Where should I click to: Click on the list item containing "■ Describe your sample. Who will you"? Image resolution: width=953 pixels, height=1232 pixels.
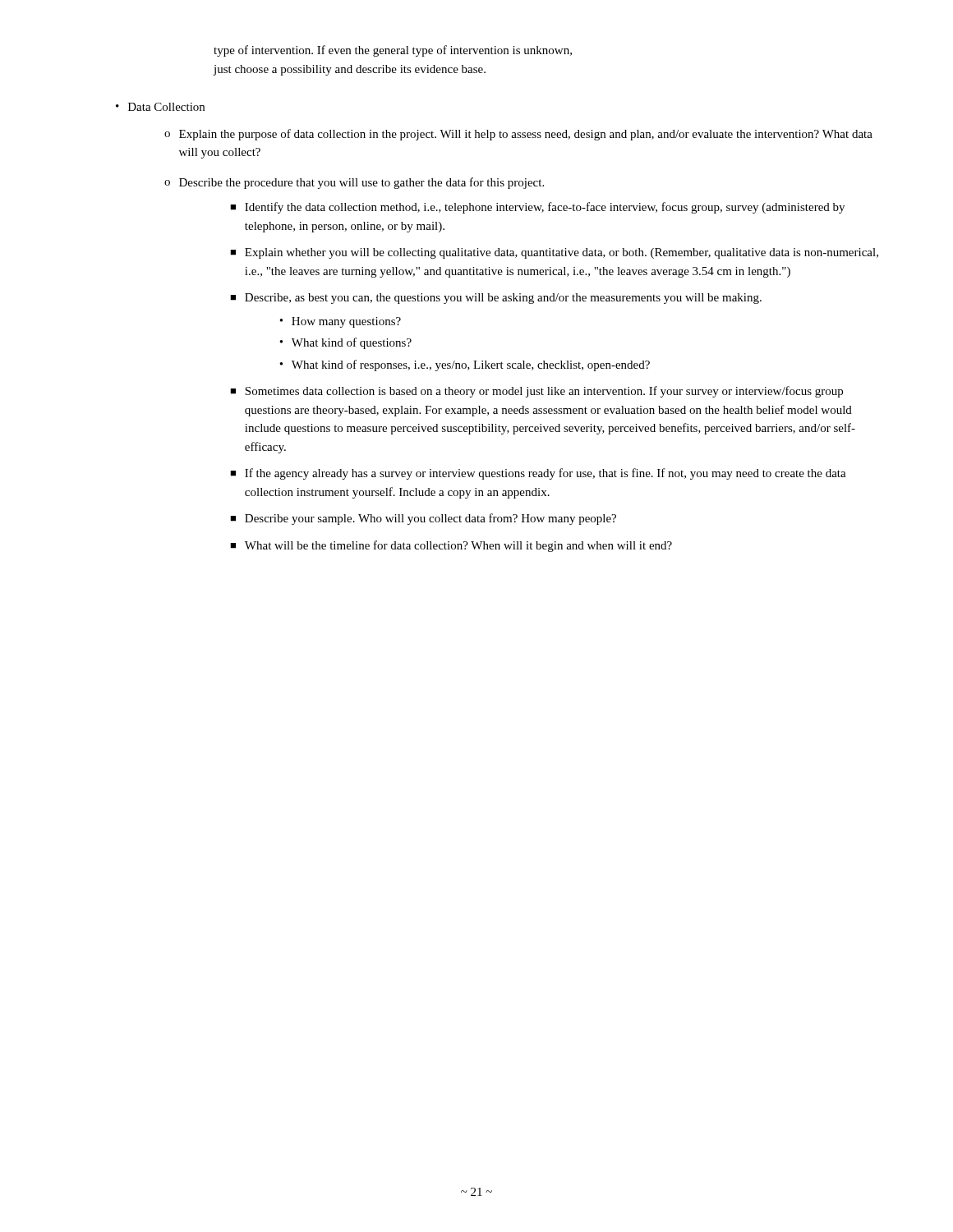click(x=423, y=518)
